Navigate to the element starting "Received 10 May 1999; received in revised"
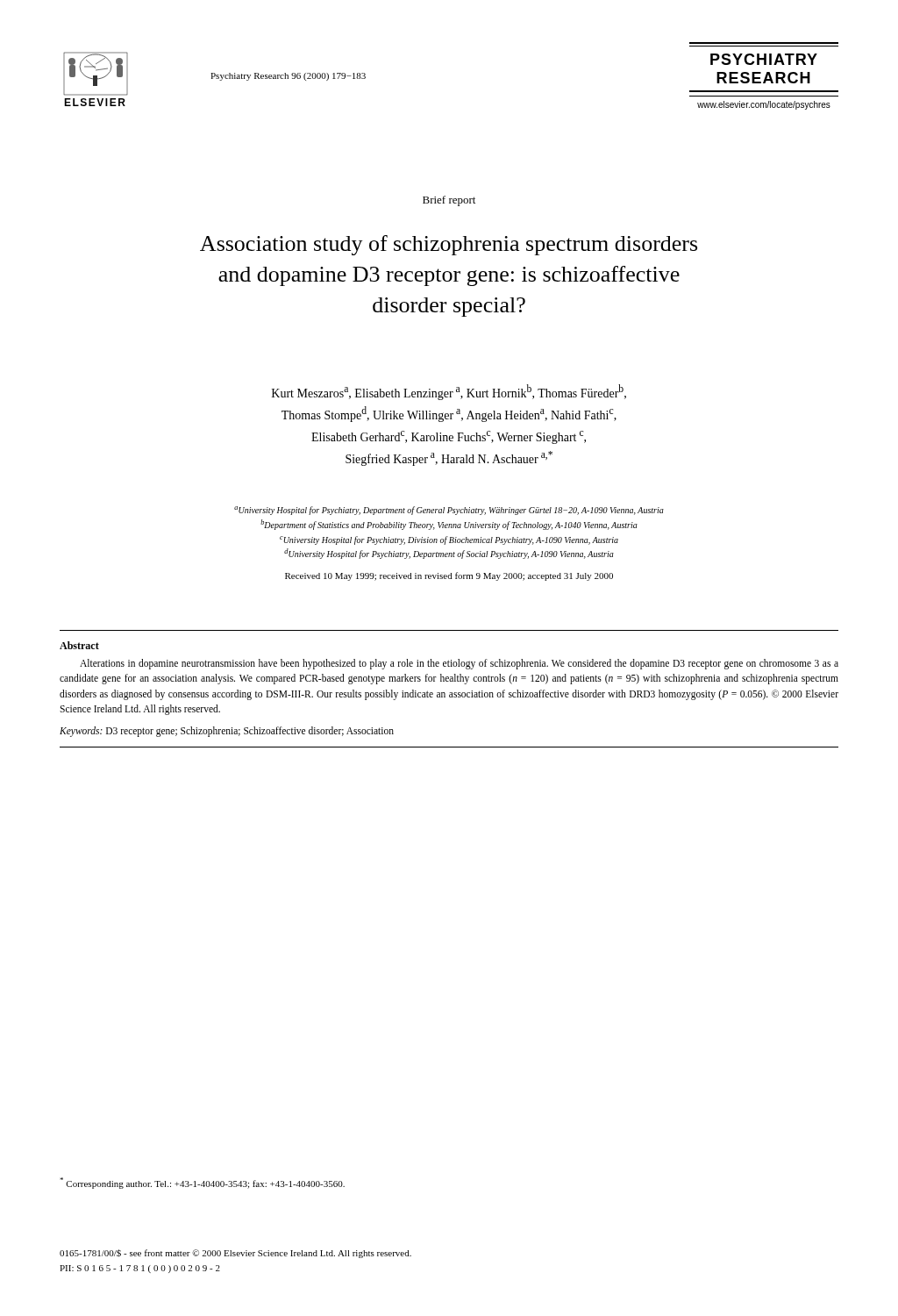 [x=449, y=575]
